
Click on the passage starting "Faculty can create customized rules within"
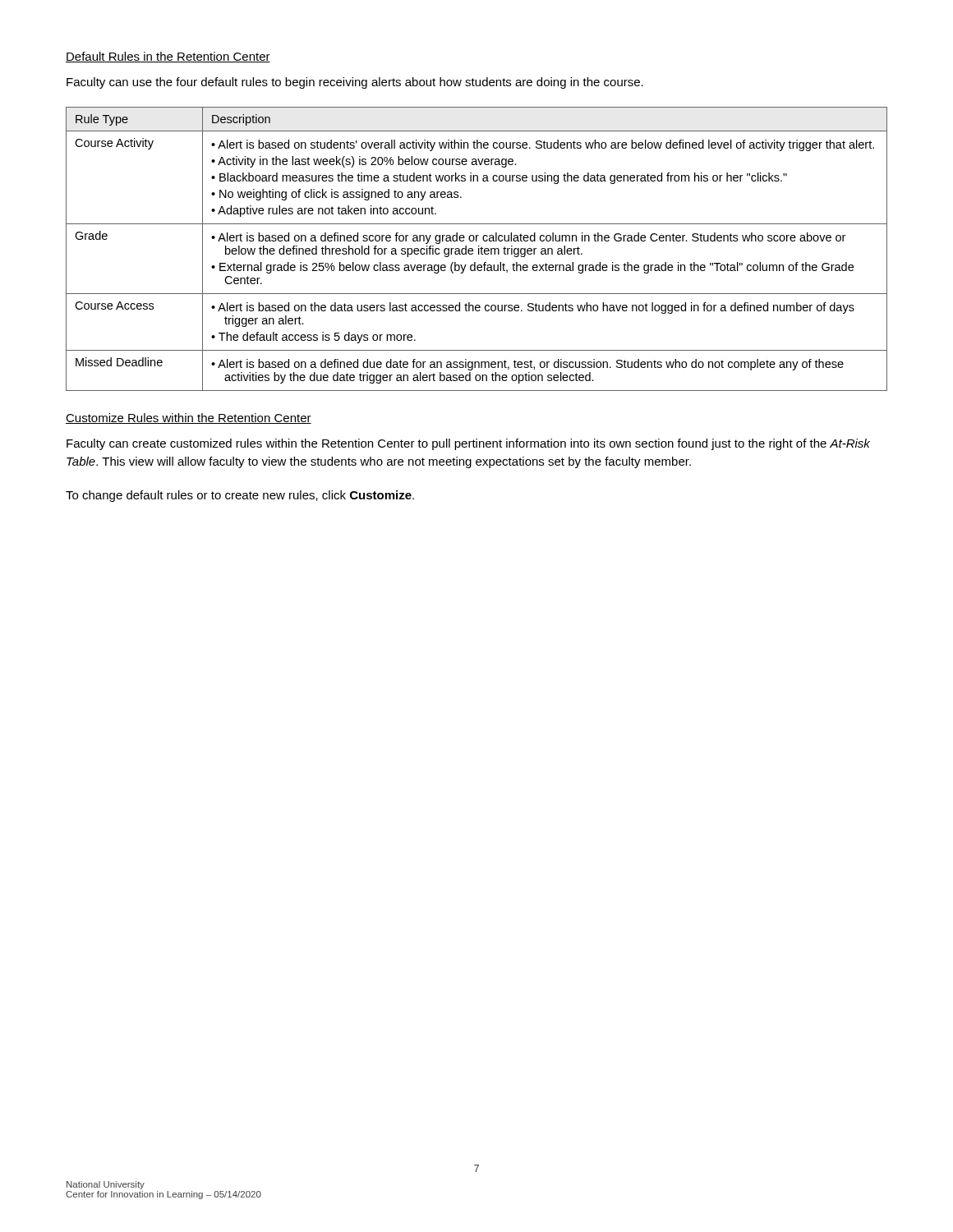click(x=476, y=453)
